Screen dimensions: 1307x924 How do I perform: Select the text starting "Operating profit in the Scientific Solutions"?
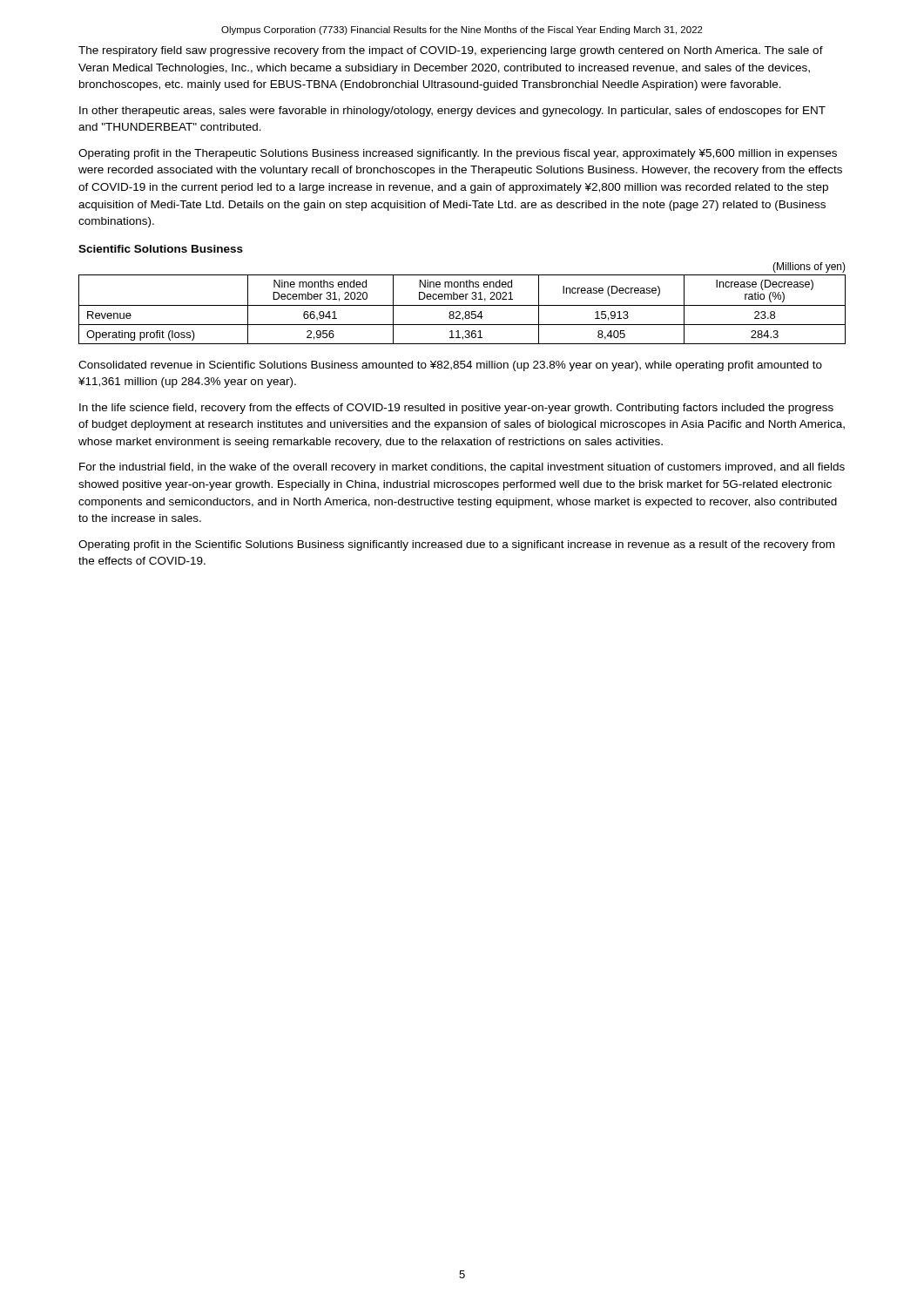[462, 553]
